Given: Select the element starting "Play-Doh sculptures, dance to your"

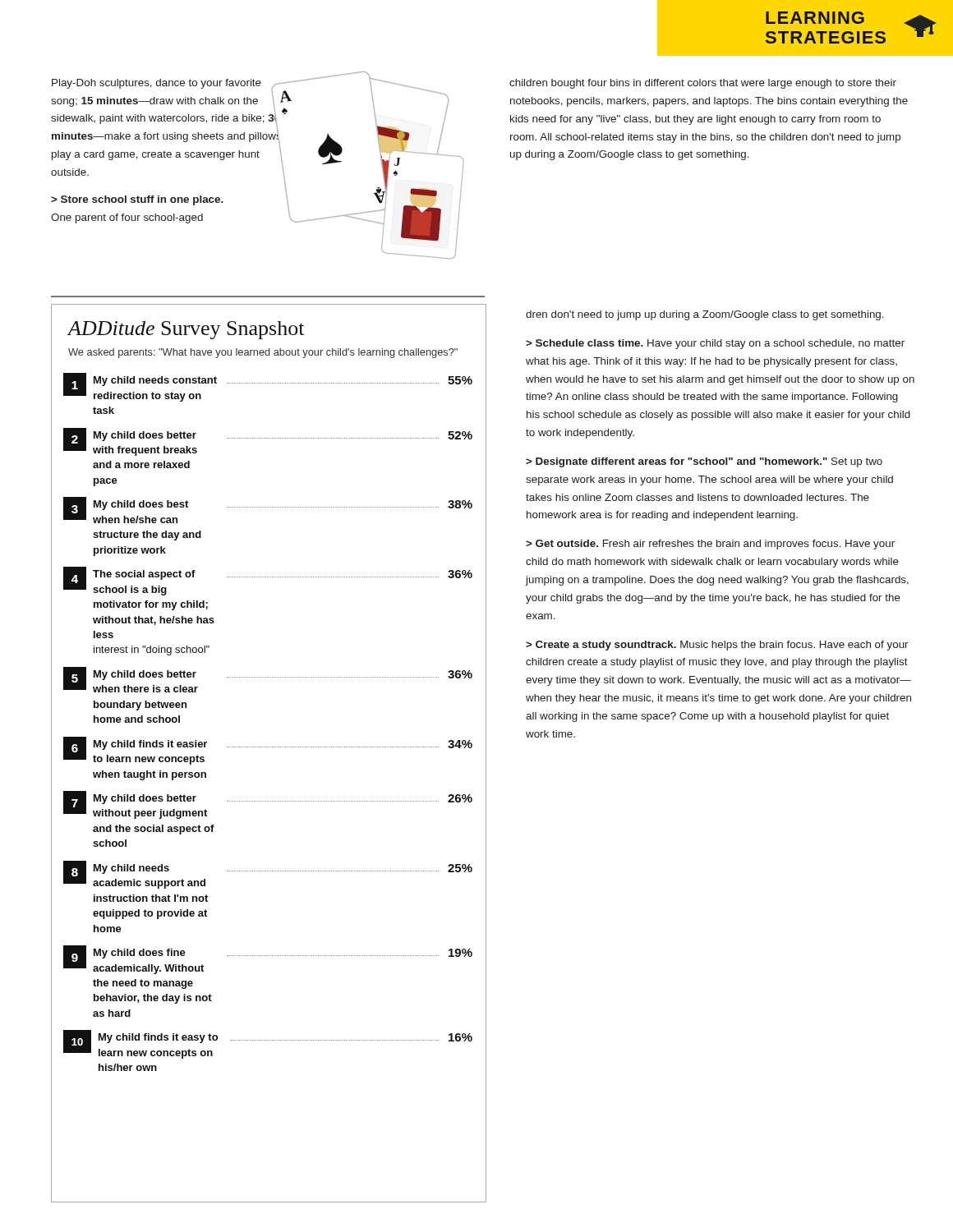Looking at the screenshot, I should tap(168, 150).
